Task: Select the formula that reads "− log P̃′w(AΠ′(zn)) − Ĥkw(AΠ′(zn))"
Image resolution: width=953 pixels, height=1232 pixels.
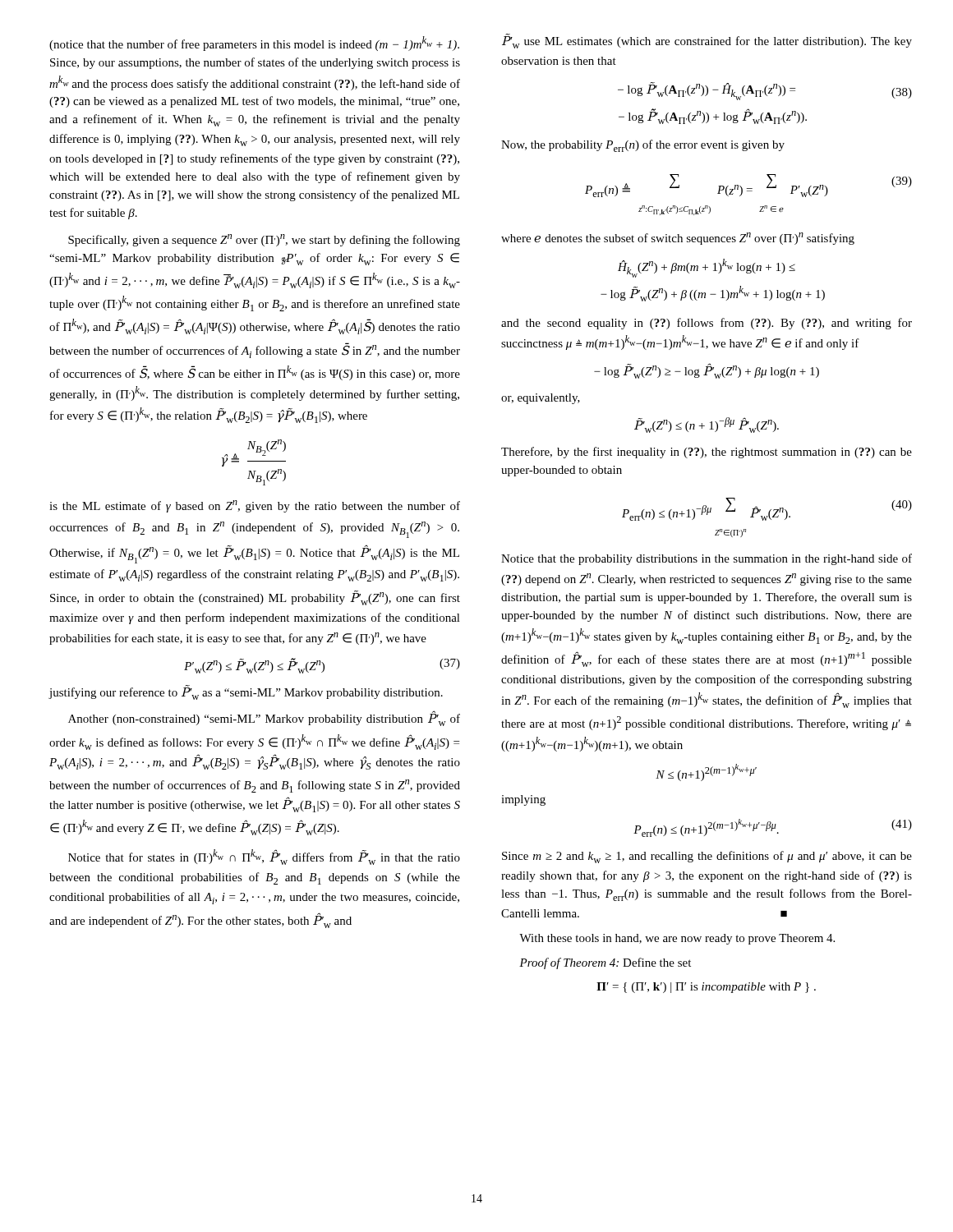Action: coord(707,104)
